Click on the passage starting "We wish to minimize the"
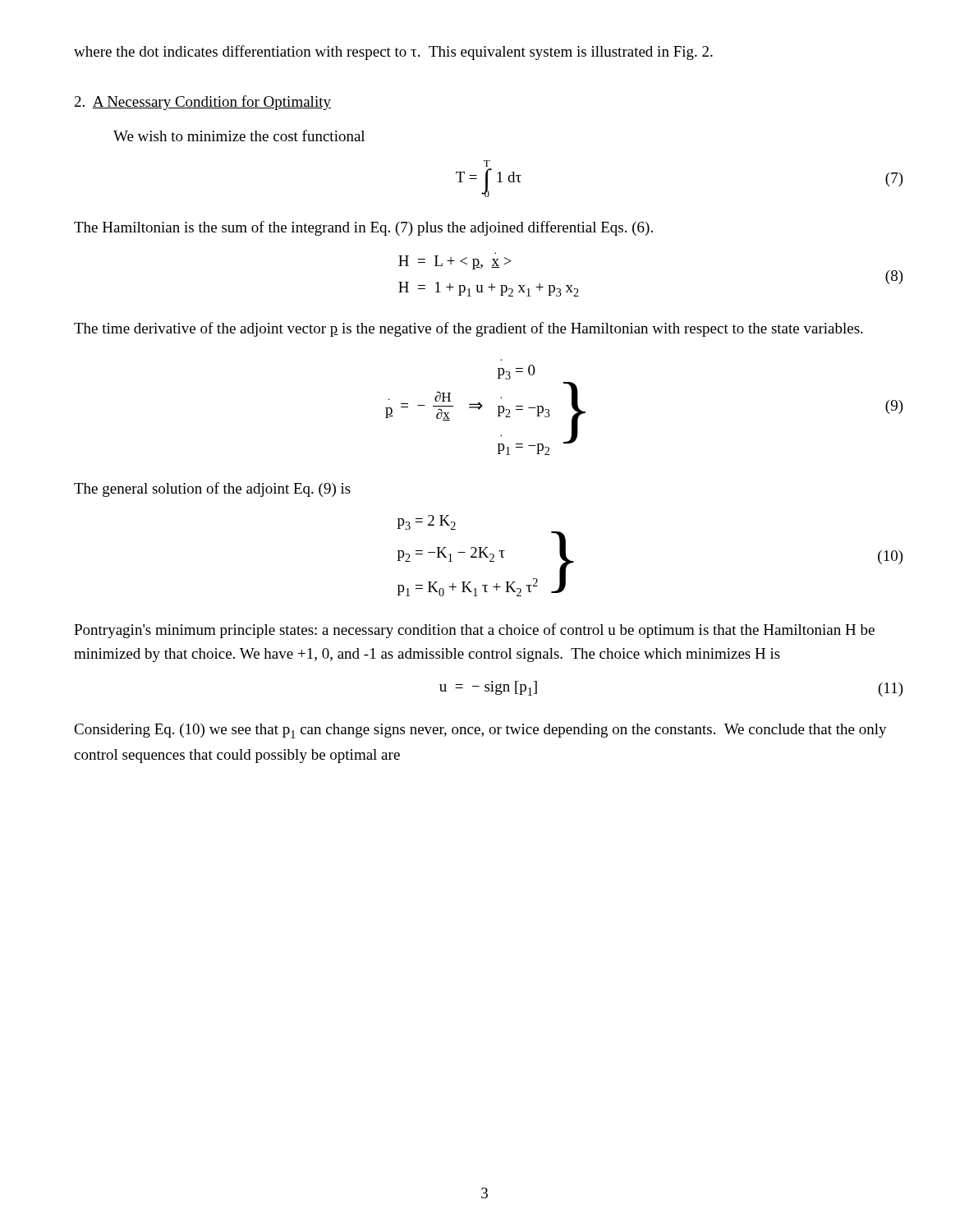This screenshot has width=969, height=1232. click(x=239, y=136)
